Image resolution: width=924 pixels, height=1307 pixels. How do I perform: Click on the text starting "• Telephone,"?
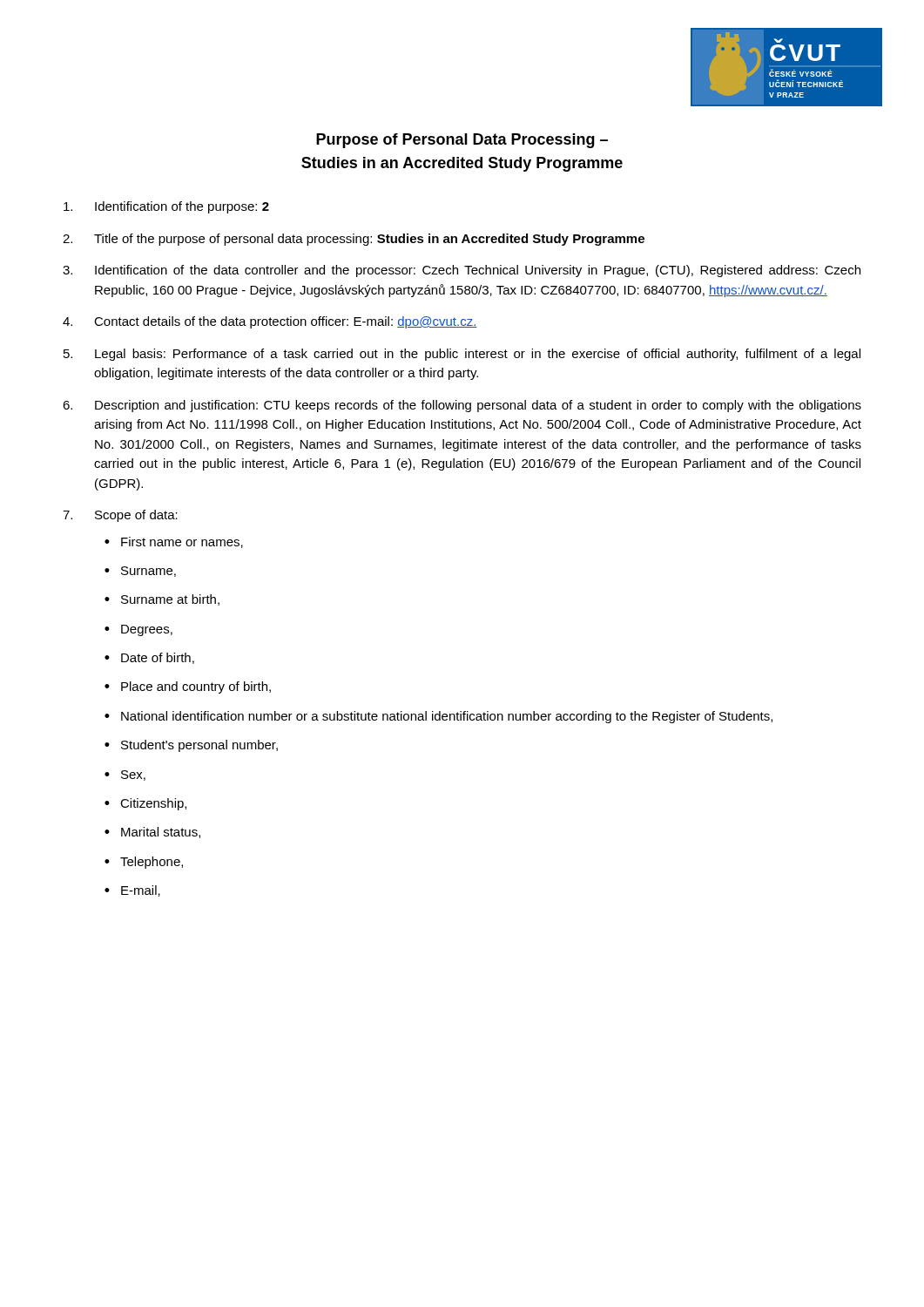[144, 863]
